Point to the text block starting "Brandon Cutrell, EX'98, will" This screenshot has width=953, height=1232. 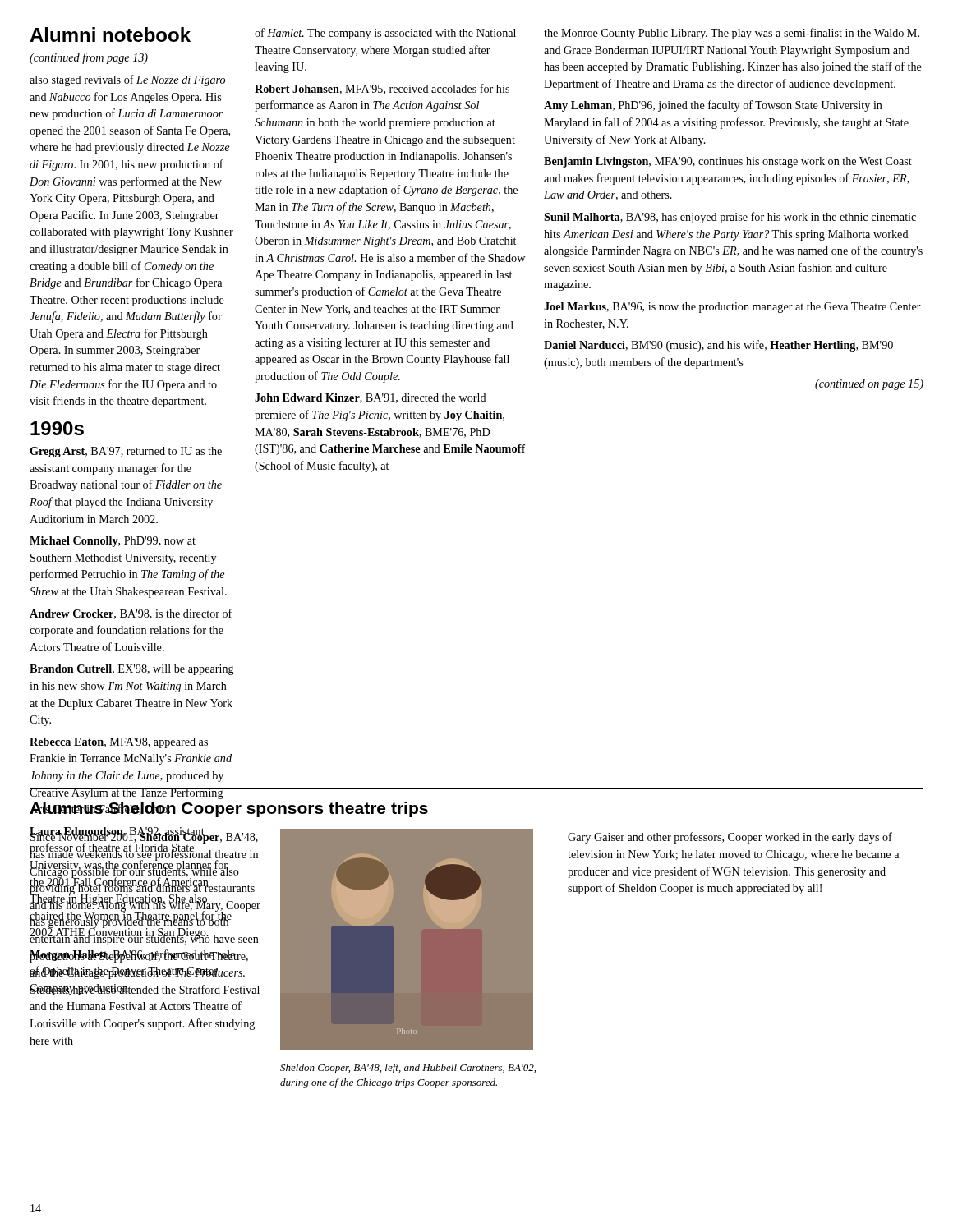pos(133,694)
